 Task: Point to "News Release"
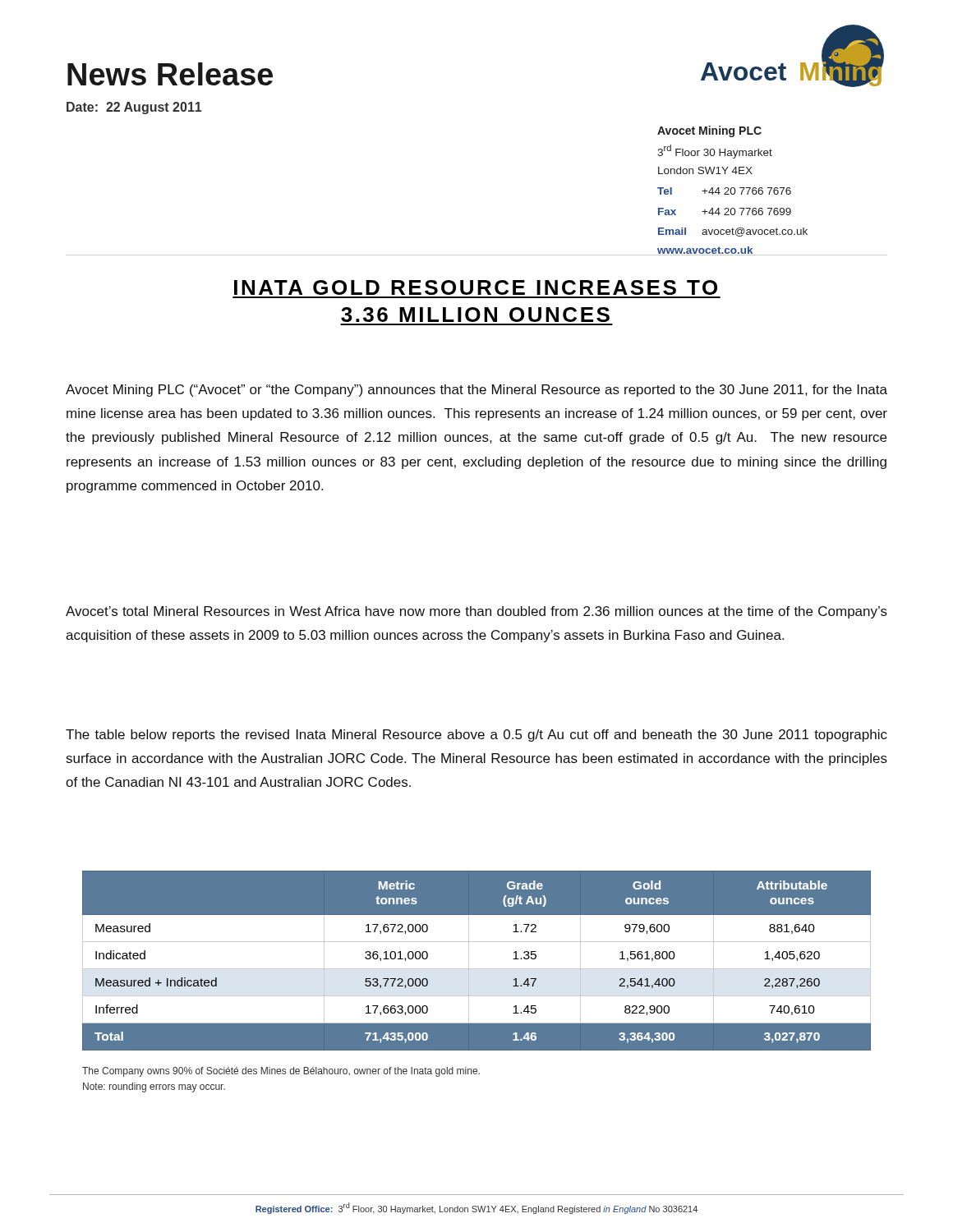click(x=170, y=75)
